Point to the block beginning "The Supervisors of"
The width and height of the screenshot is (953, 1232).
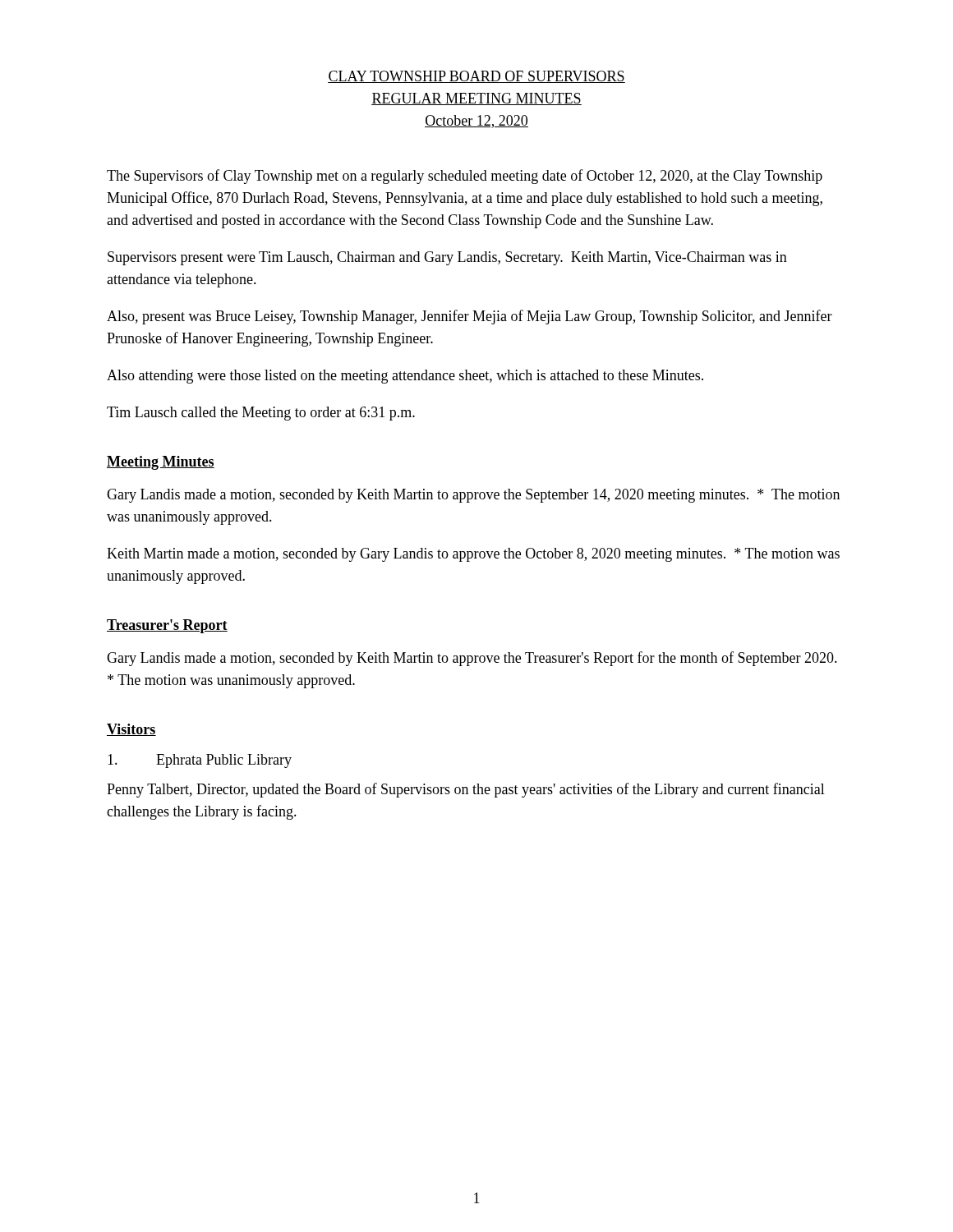pos(465,198)
